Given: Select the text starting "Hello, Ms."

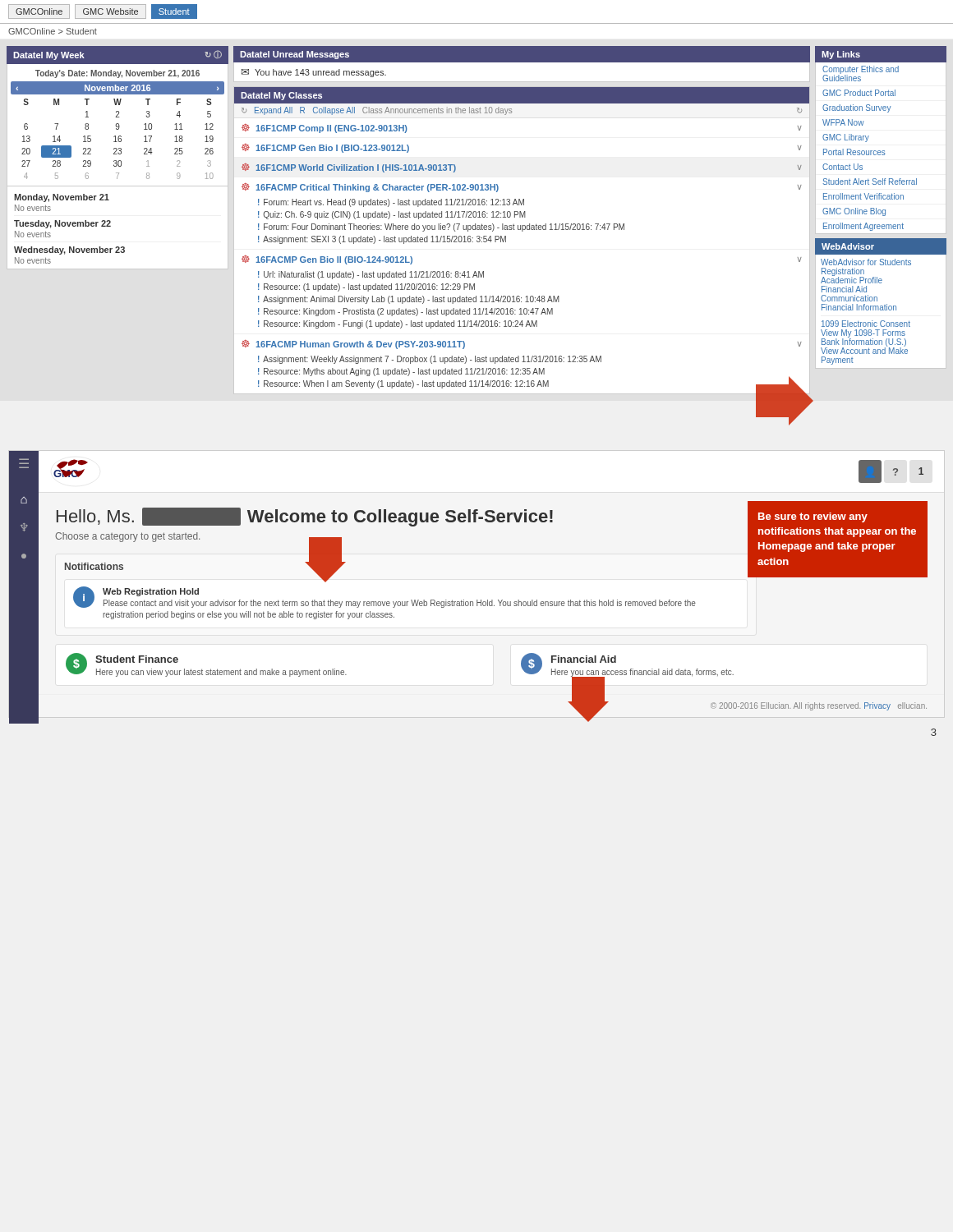Looking at the screenshot, I should click(x=95, y=516).
